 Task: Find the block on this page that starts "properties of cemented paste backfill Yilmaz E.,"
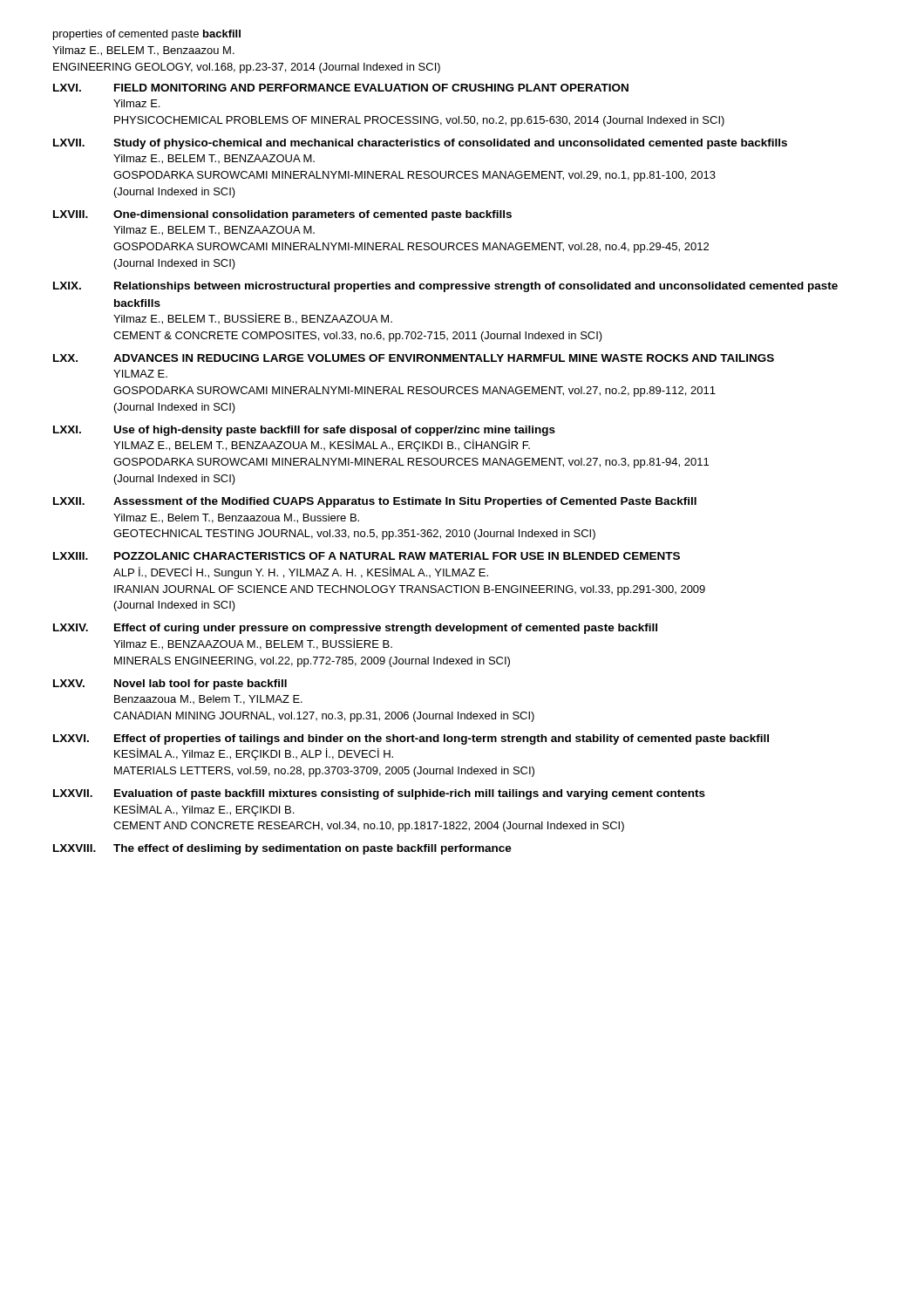coord(147,35)
